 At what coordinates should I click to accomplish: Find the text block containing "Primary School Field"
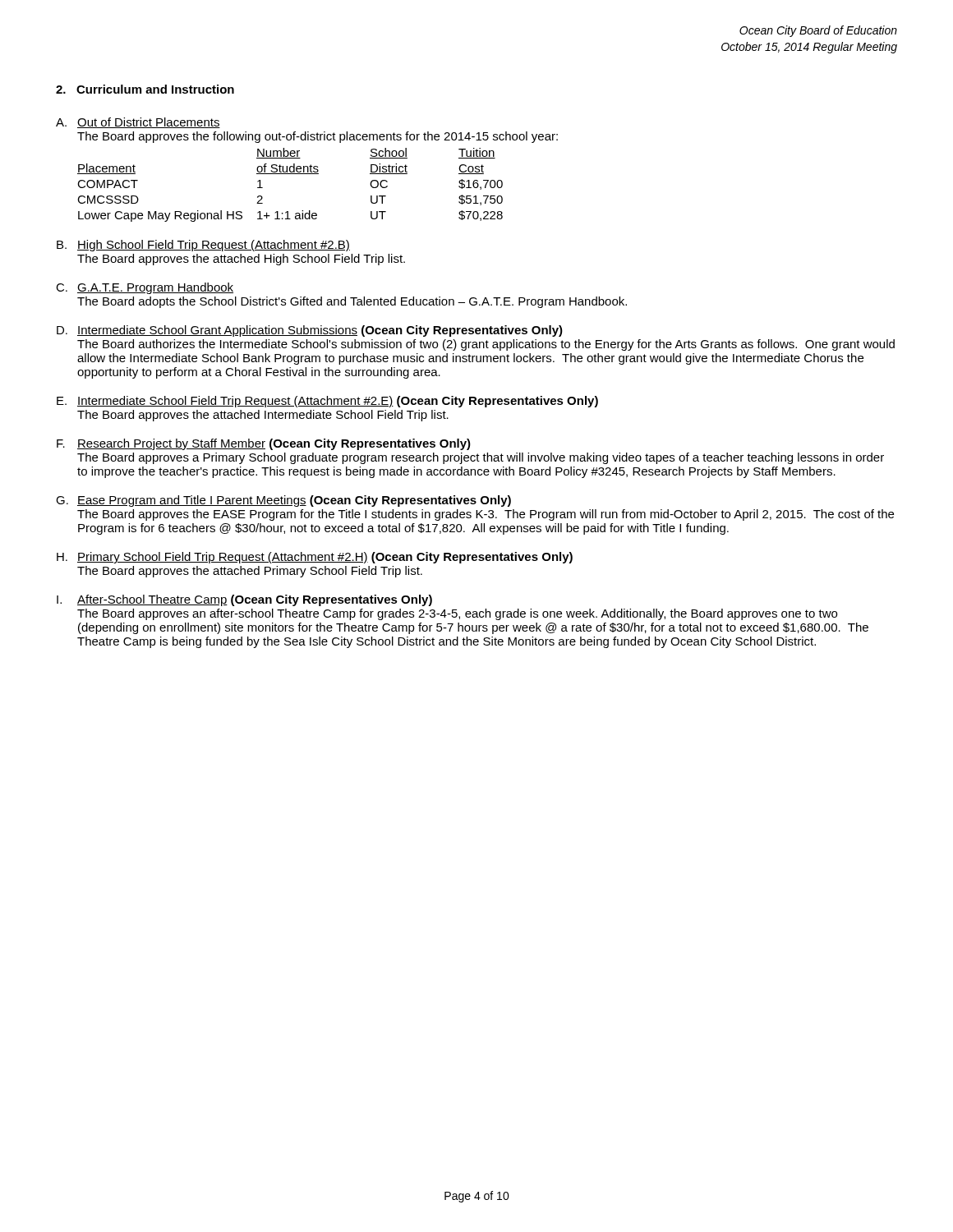pyautogui.click(x=325, y=563)
